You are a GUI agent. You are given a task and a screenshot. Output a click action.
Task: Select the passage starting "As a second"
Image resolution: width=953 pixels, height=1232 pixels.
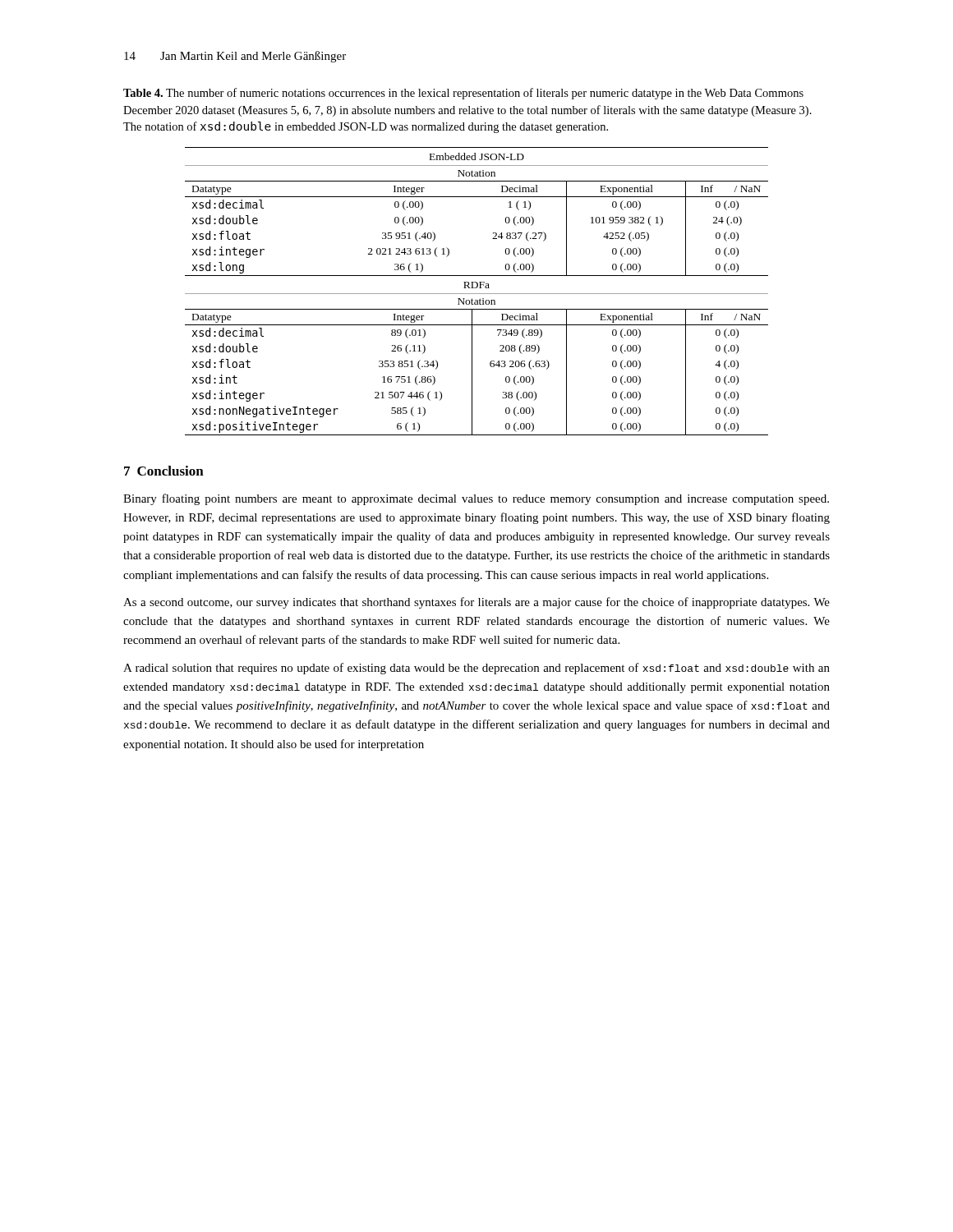coord(476,622)
